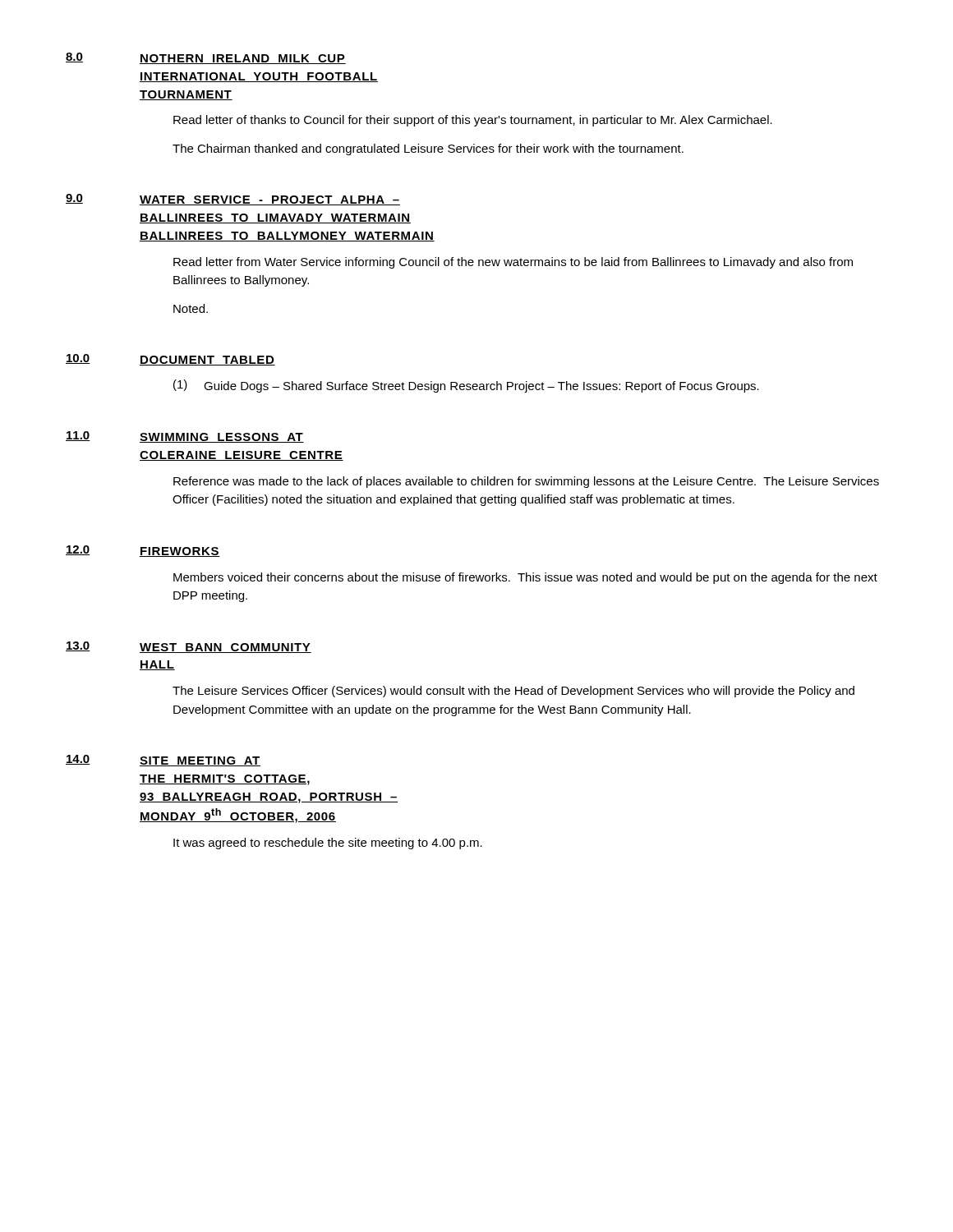Image resolution: width=953 pixels, height=1232 pixels.
Task: Point to the block beginning "Read letter from Water"
Action: click(x=513, y=270)
